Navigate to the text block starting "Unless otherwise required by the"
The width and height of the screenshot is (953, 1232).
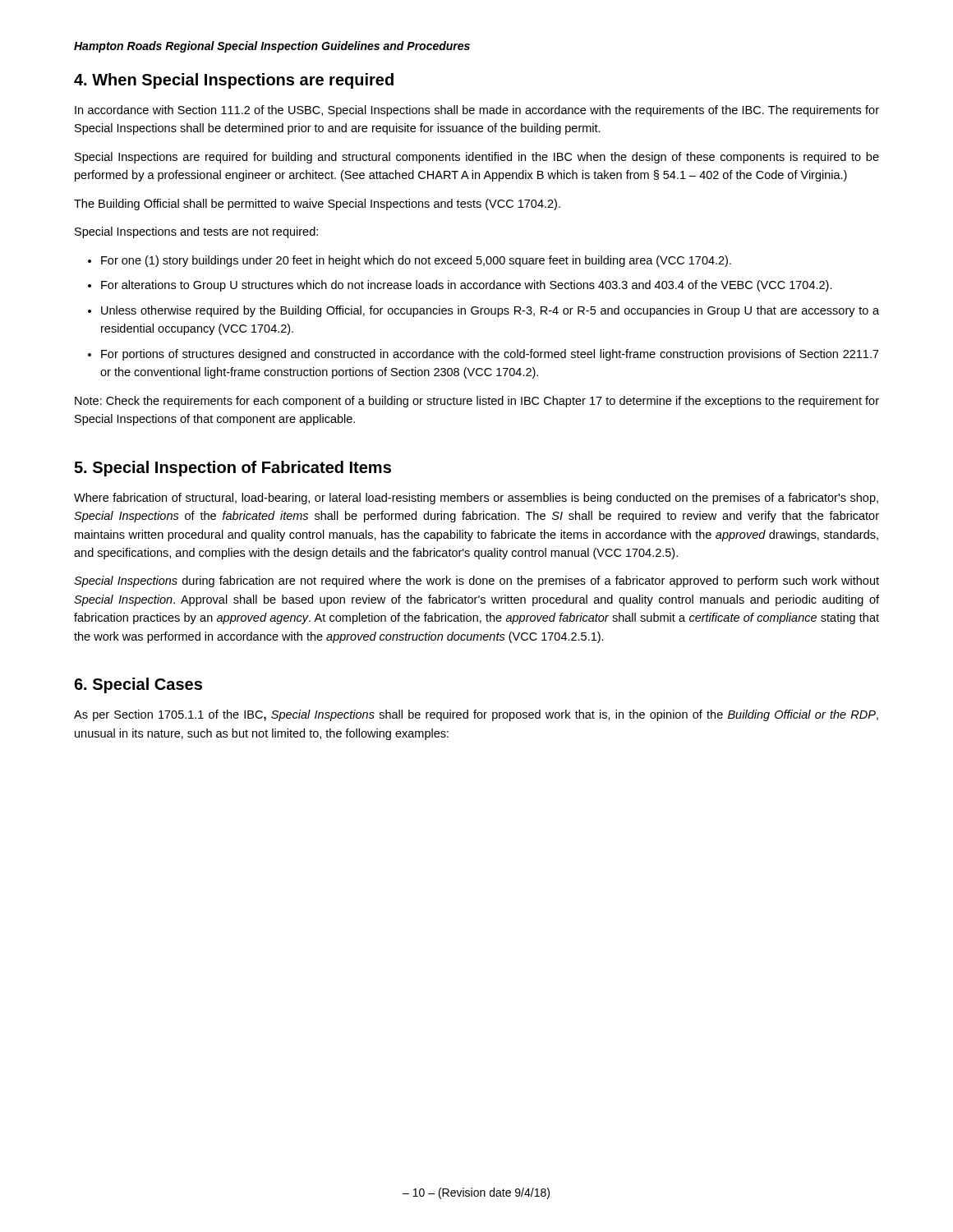click(490, 319)
